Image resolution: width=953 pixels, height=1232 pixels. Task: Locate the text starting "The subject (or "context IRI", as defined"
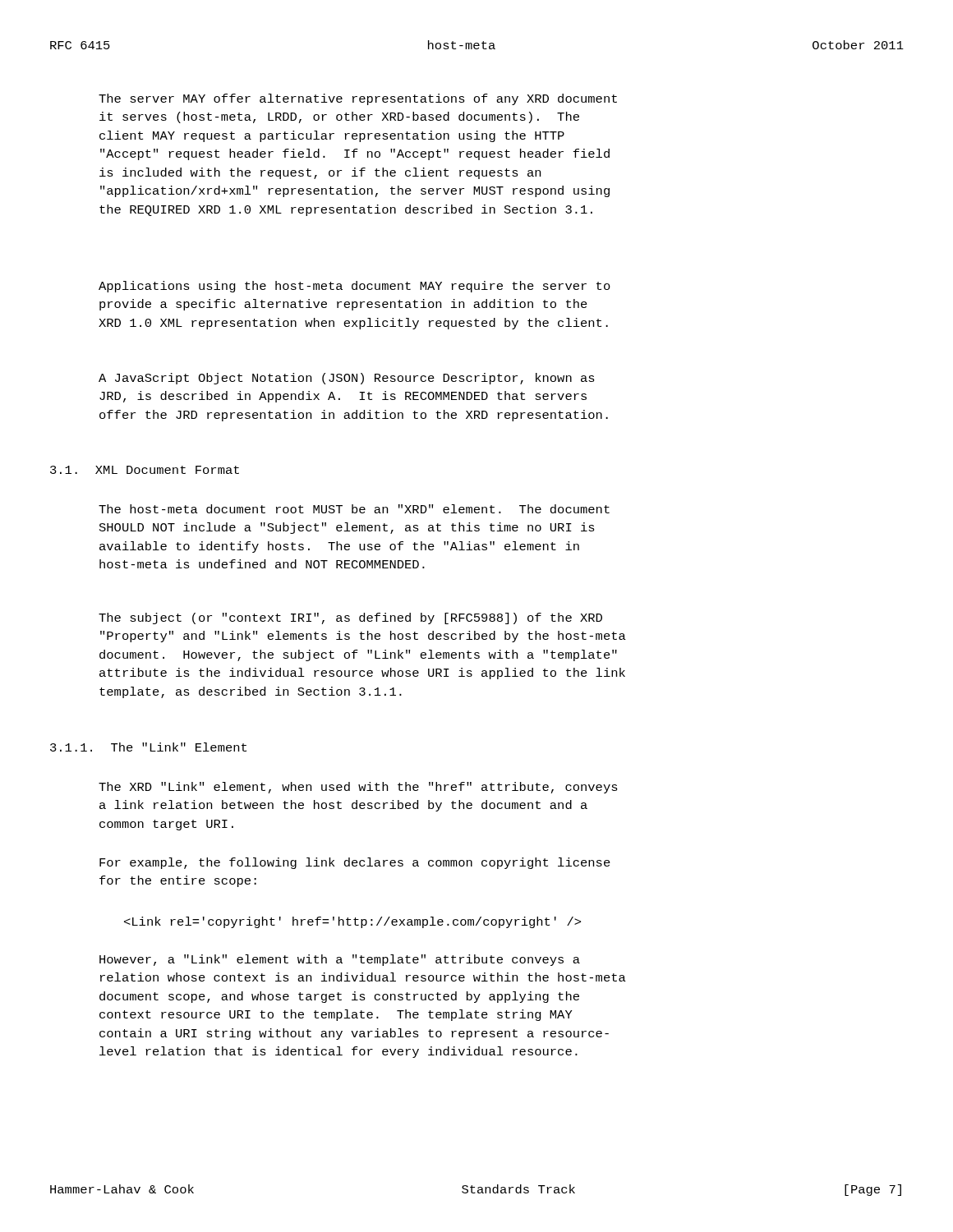pos(362,655)
